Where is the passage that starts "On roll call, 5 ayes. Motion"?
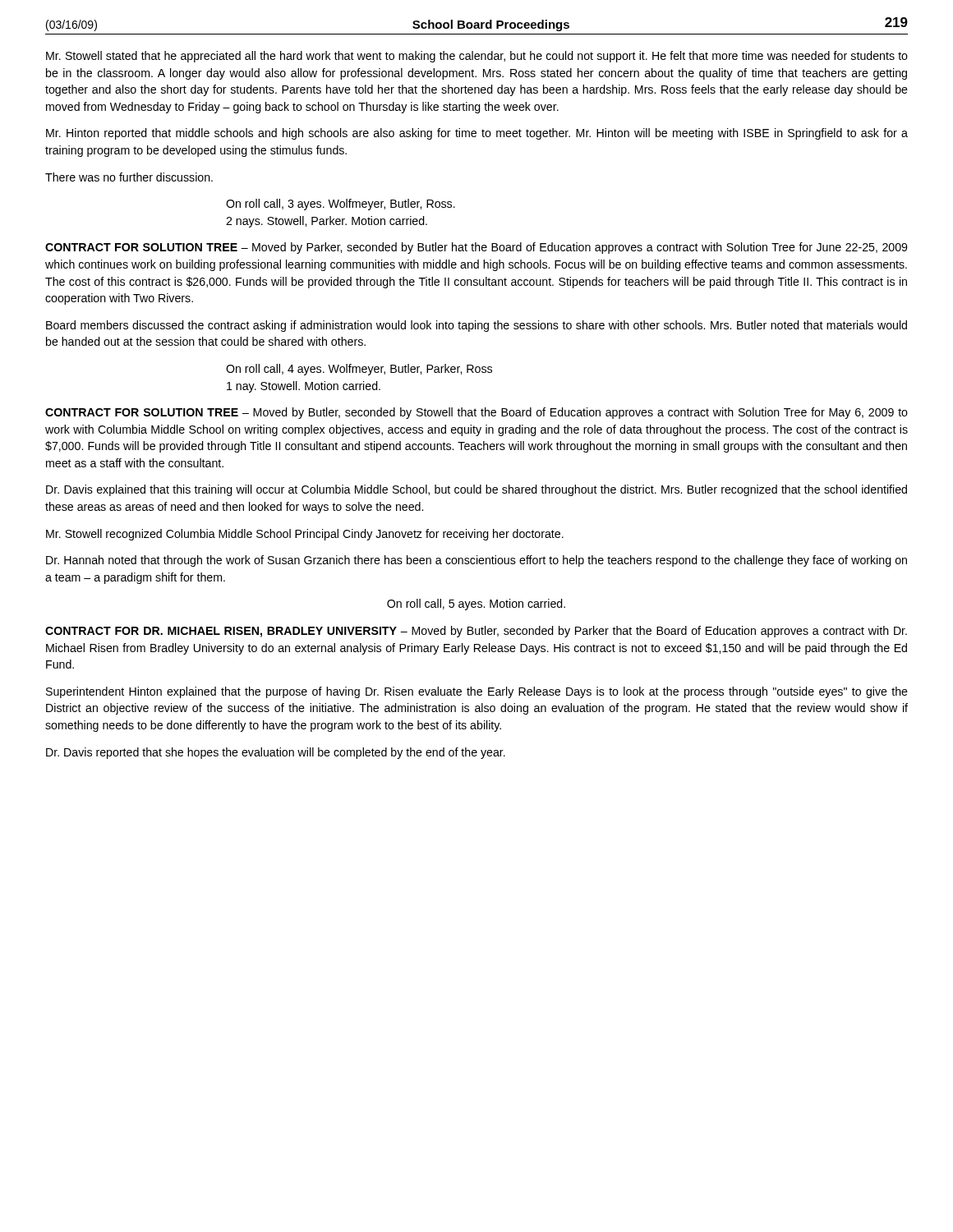953x1232 pixels. pyautogui.click(x=476, y=604)
